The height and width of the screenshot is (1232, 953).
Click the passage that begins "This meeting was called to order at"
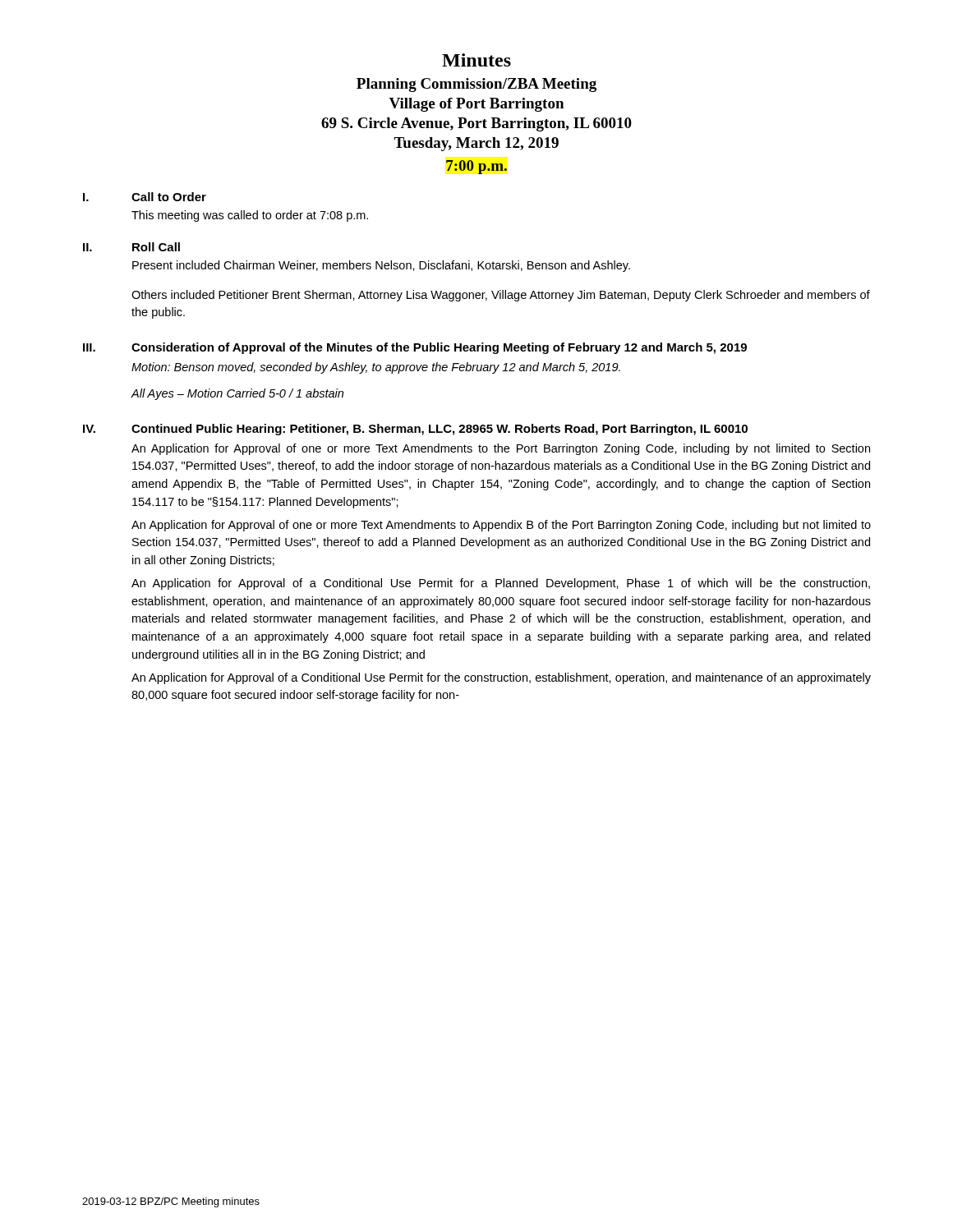[250, 215]
